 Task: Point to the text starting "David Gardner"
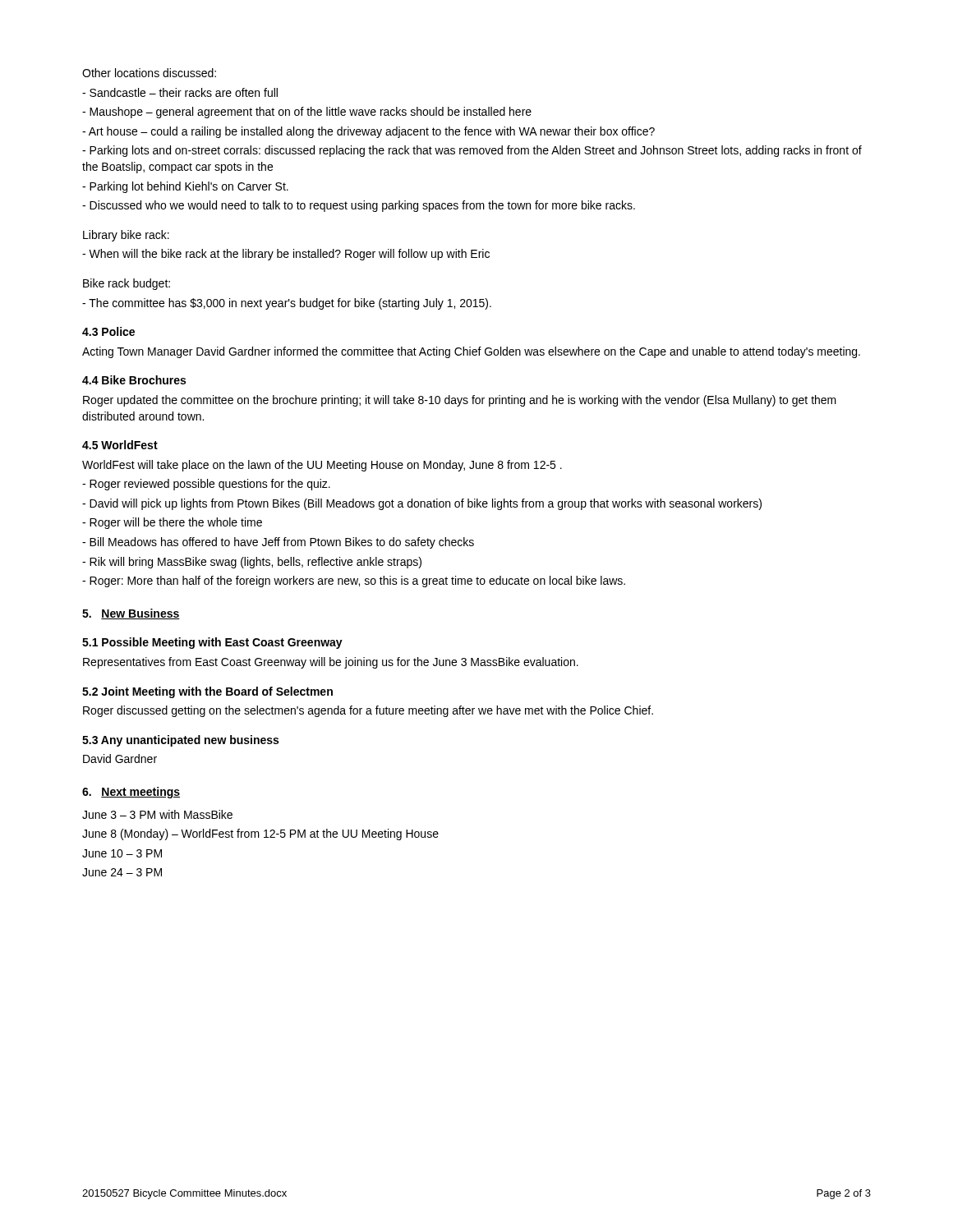tap(120, 759)
